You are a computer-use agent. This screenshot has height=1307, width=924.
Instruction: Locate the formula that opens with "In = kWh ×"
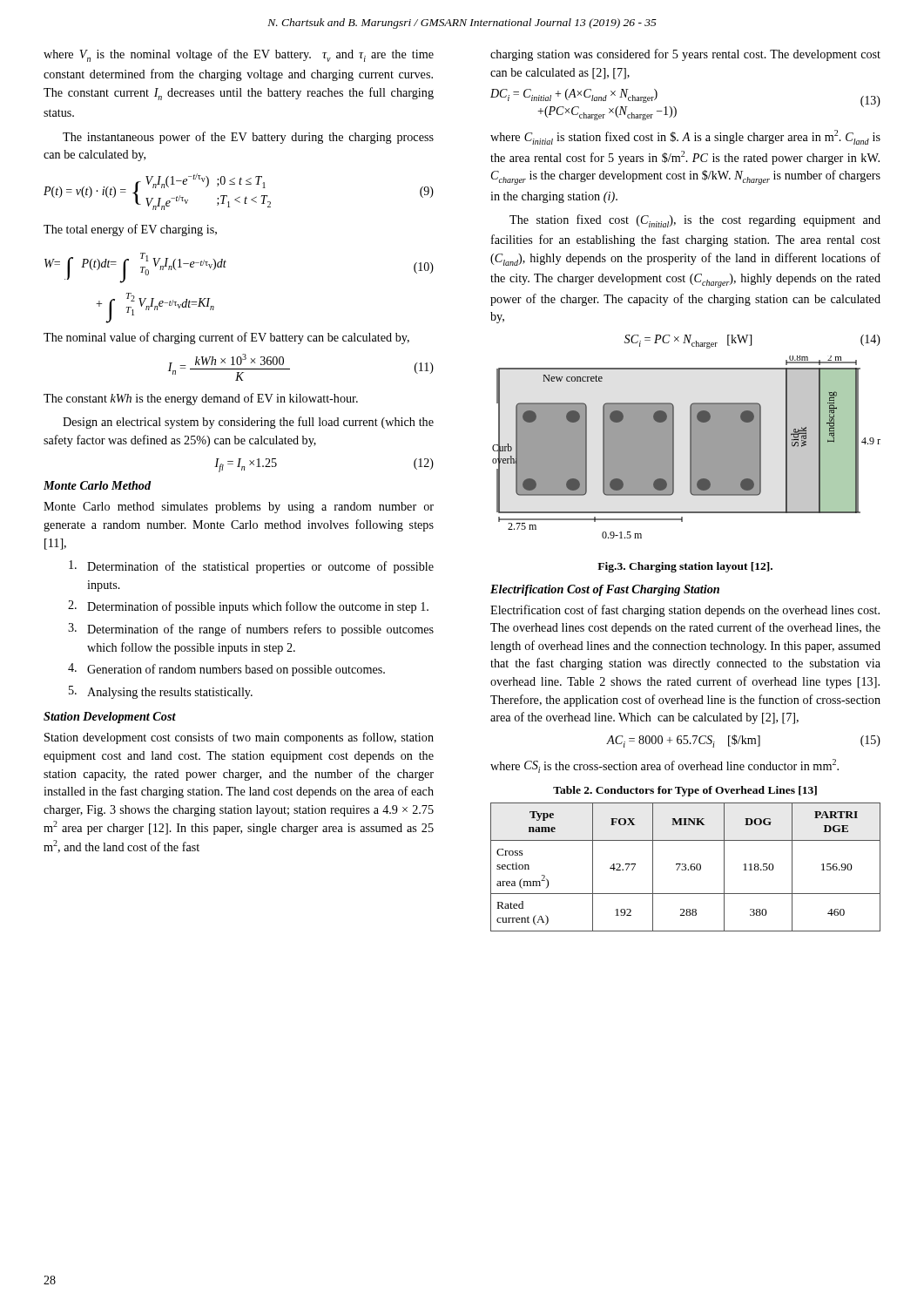coord(239,368)
